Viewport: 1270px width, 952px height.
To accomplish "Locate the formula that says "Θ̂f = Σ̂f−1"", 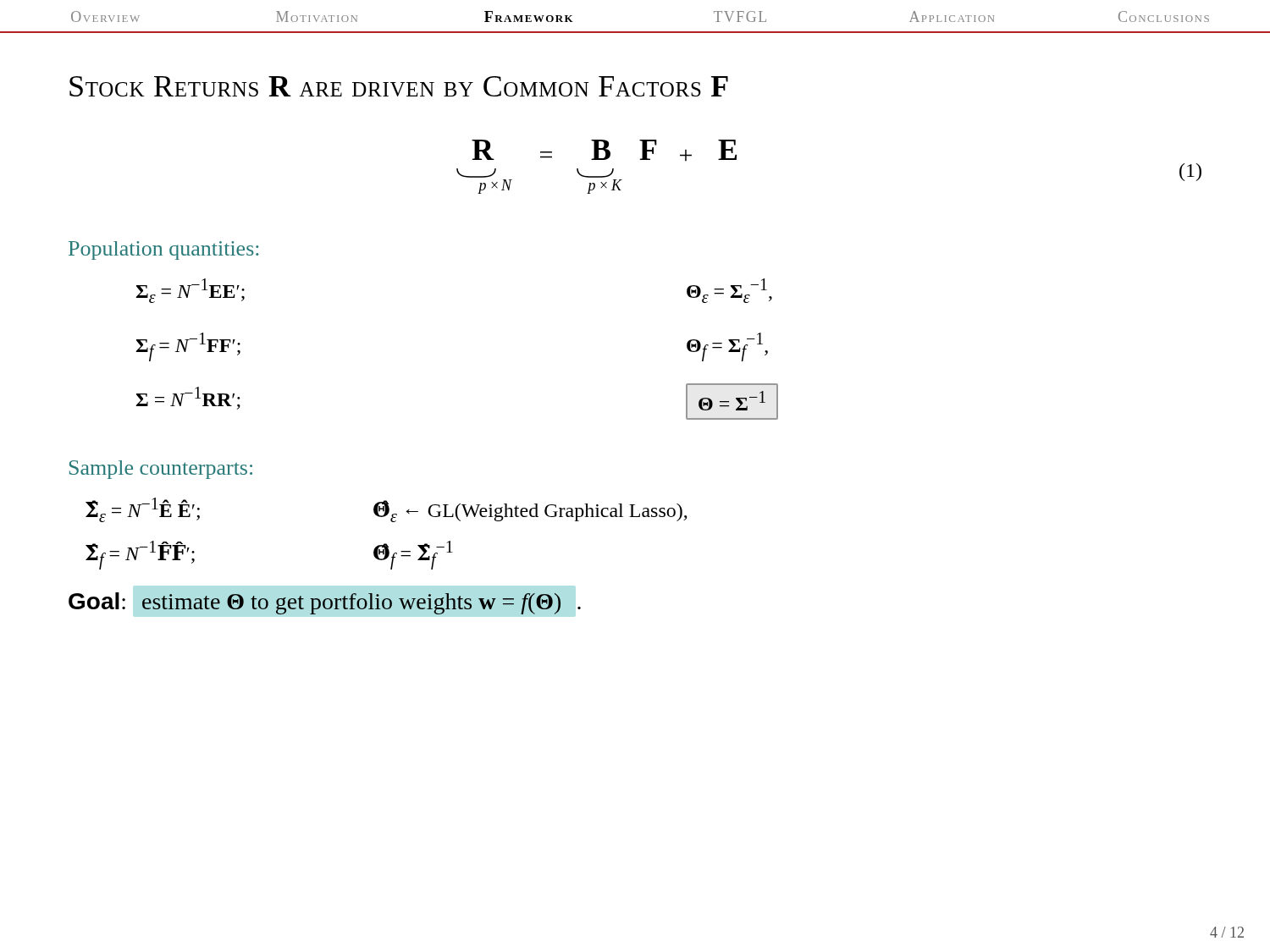I will pyautogui.click(x=413, y=553).
